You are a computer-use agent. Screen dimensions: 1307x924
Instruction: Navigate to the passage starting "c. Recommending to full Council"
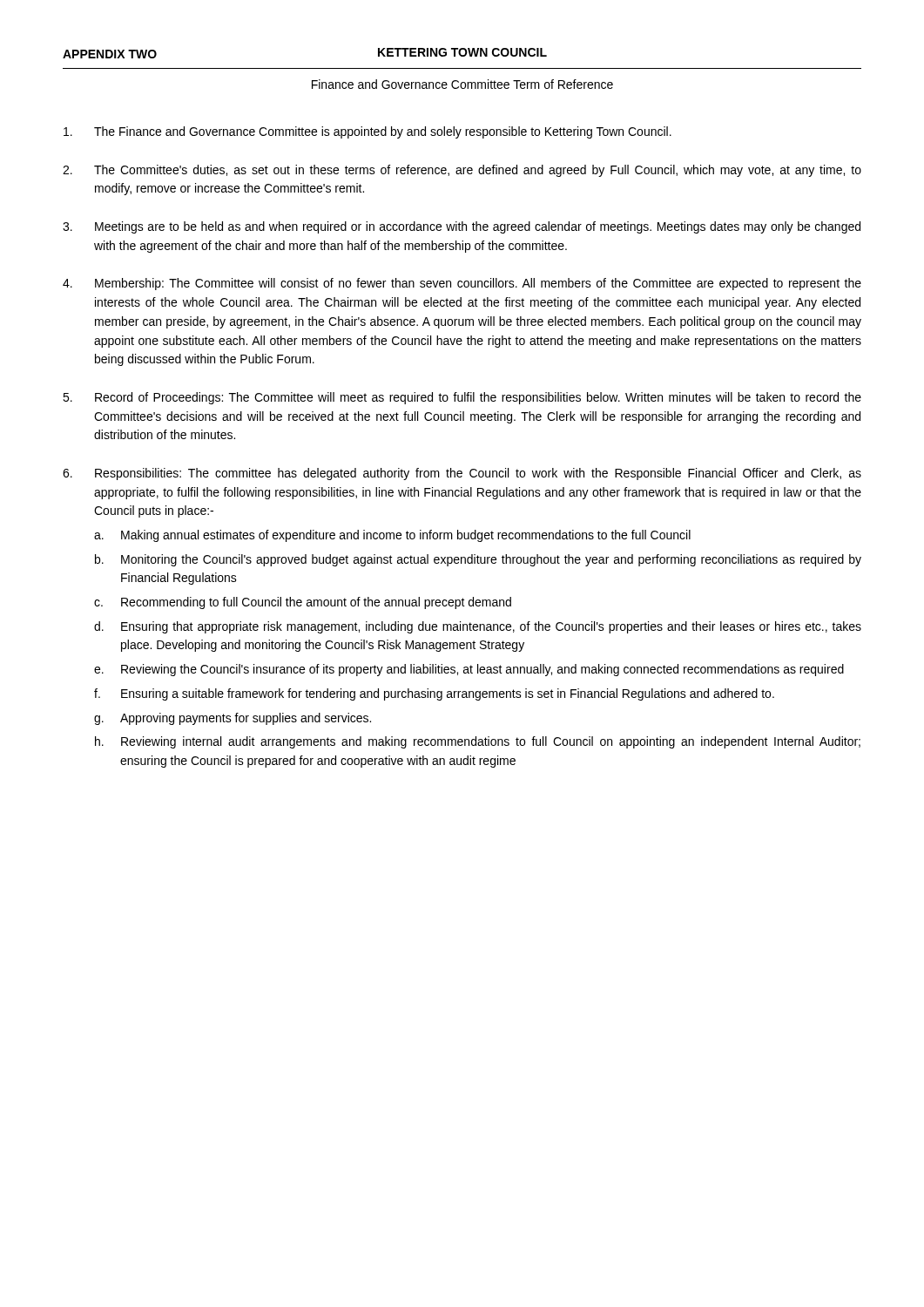coord(478,603)
